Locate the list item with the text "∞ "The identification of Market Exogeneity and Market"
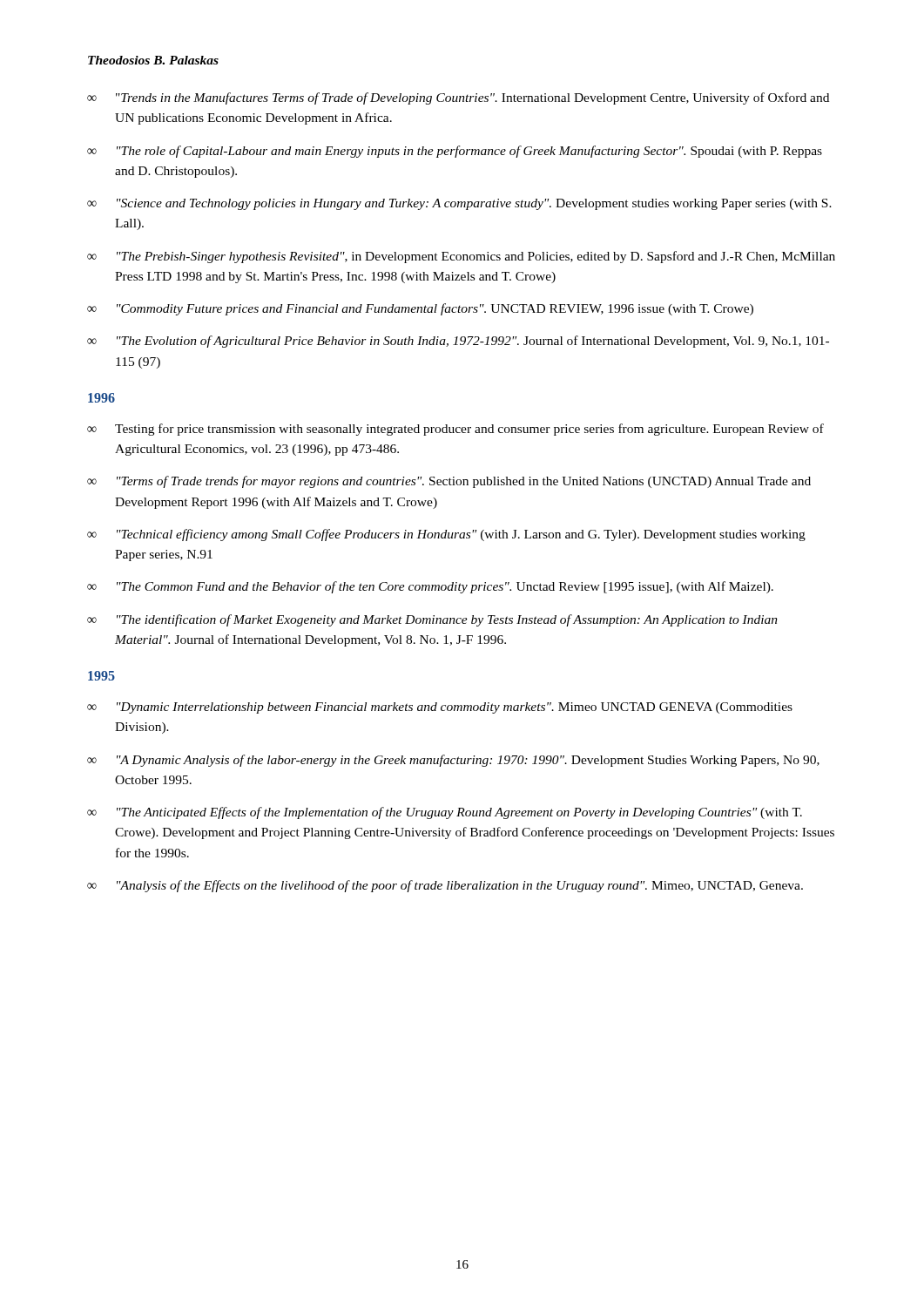Image resolution: width=924 pixels, height=1307 pixels. click(462, 629)
